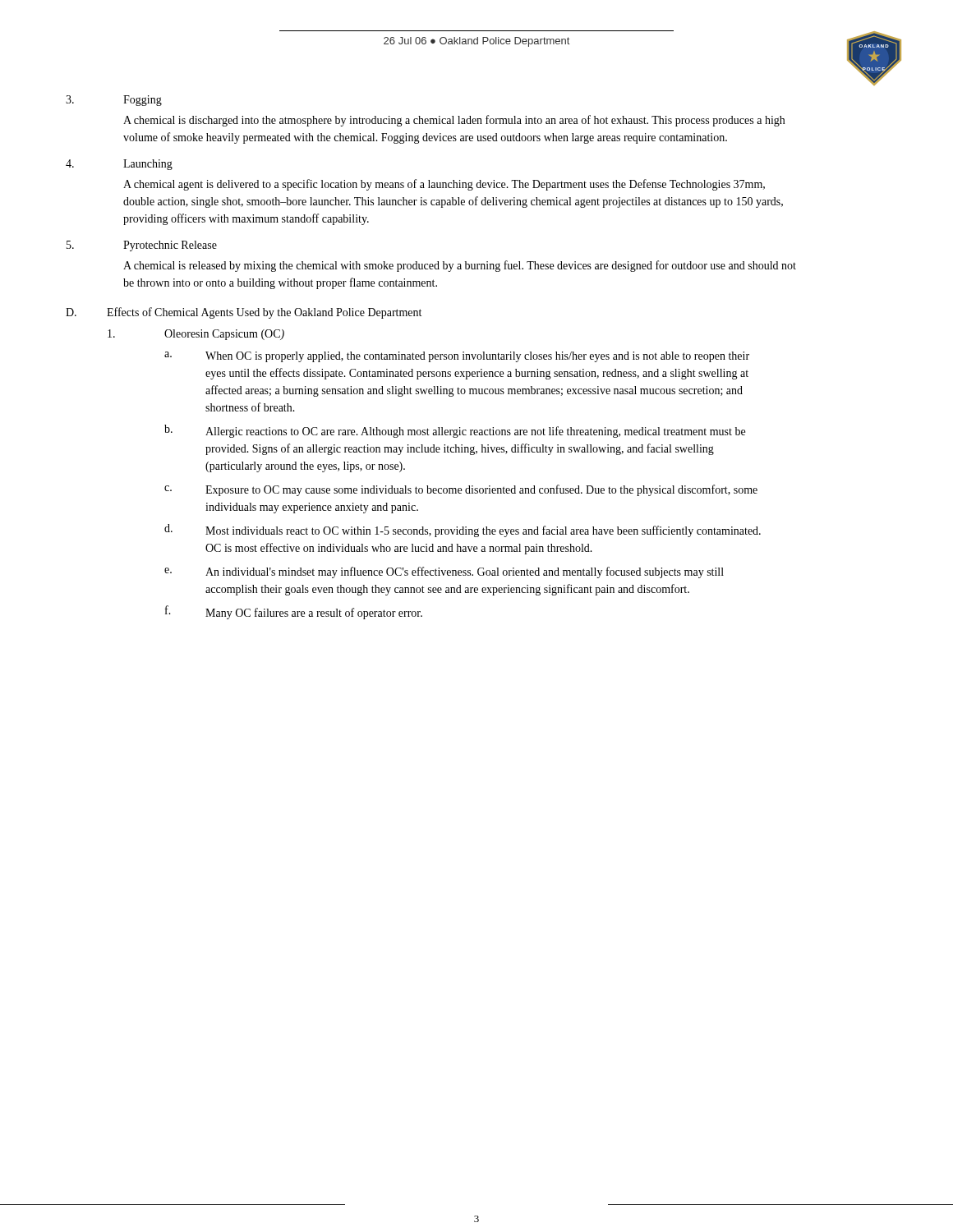Locate the list item containing "D. Effects of Chemical Agents Used by"
This screenshot has height=1232, width=953.
pyautogui.click(x=244, y=313)
